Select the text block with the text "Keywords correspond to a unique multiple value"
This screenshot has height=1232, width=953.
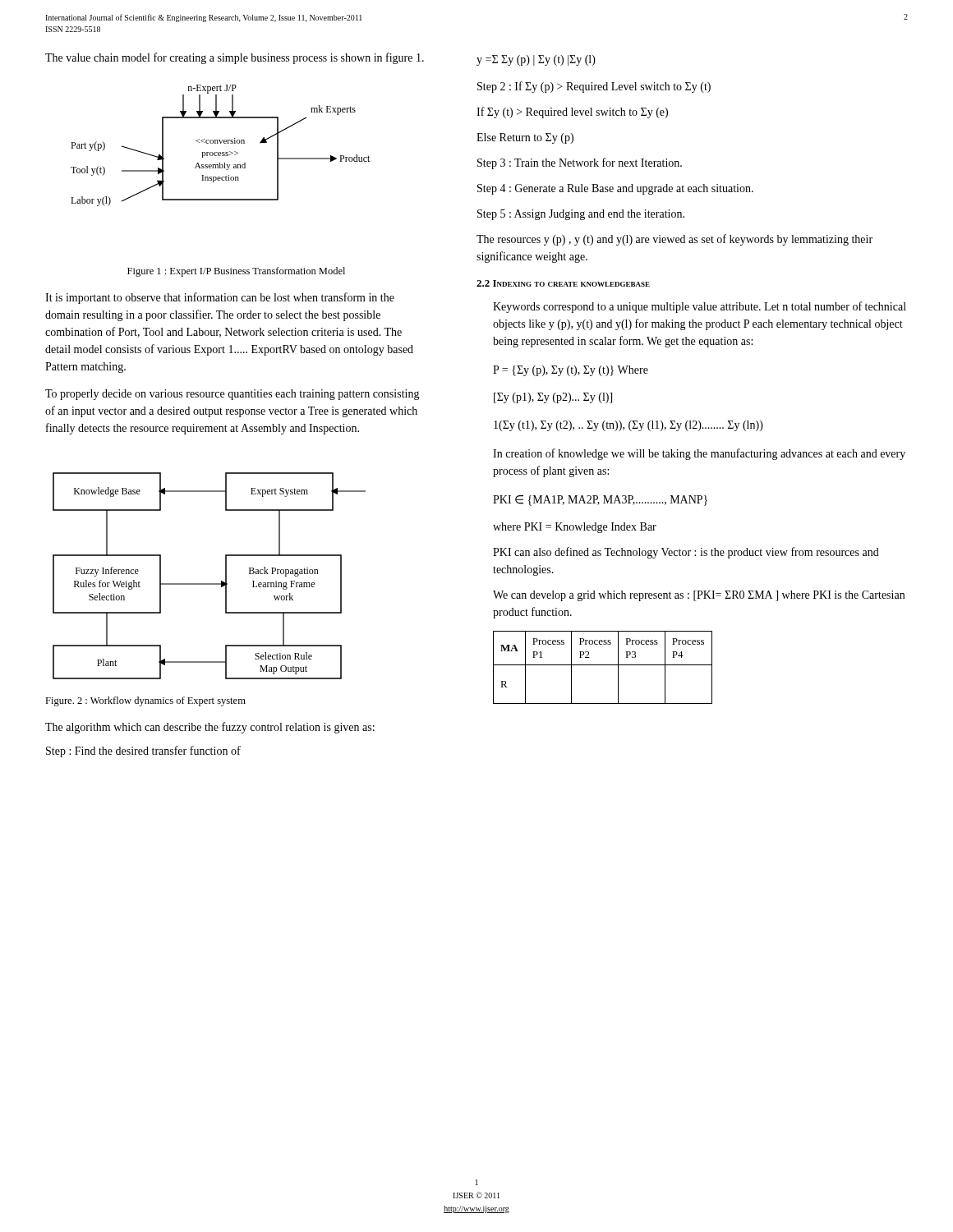click(700, 324)
